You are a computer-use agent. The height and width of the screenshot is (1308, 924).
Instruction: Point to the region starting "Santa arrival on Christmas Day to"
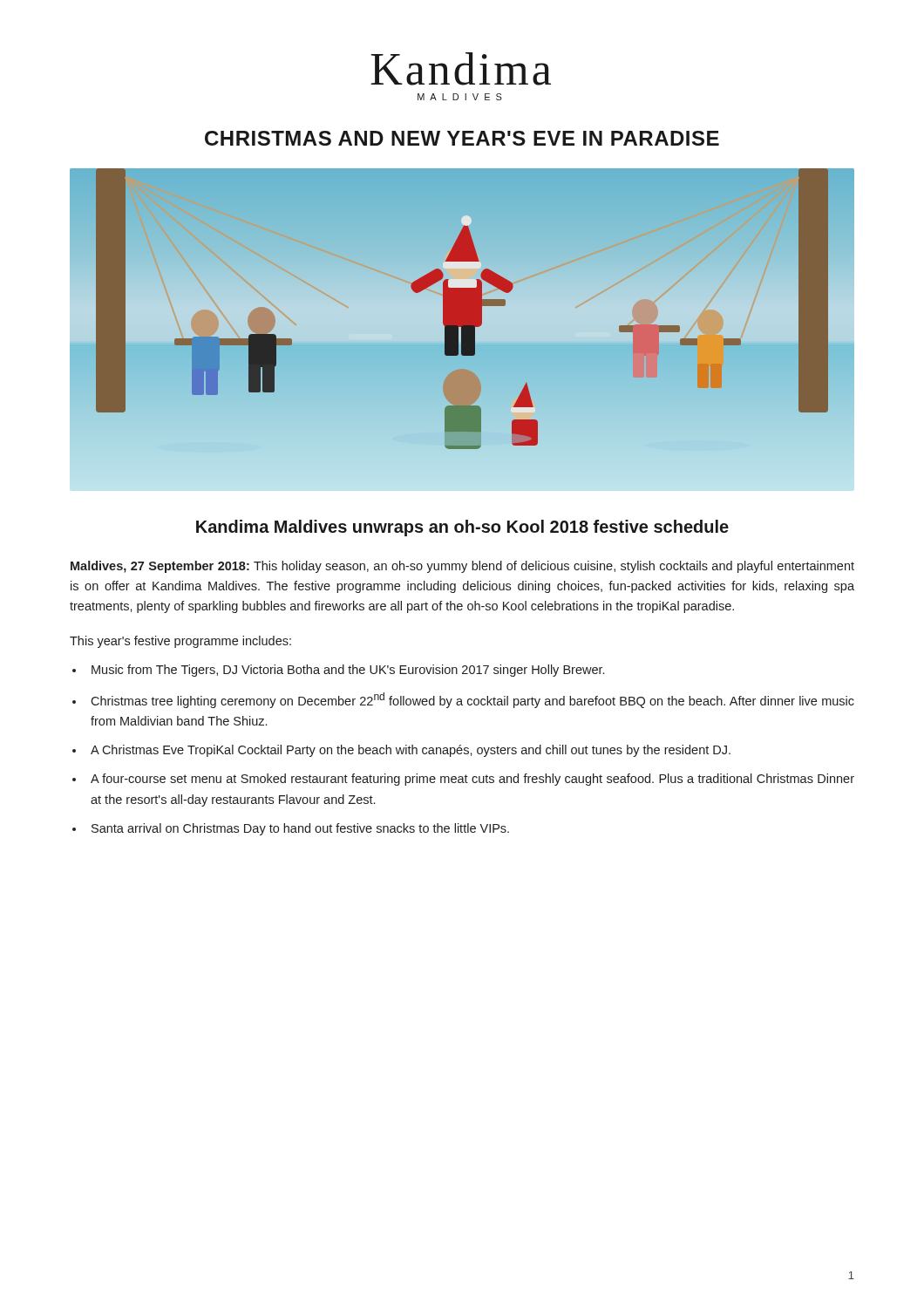click(300, 828)
